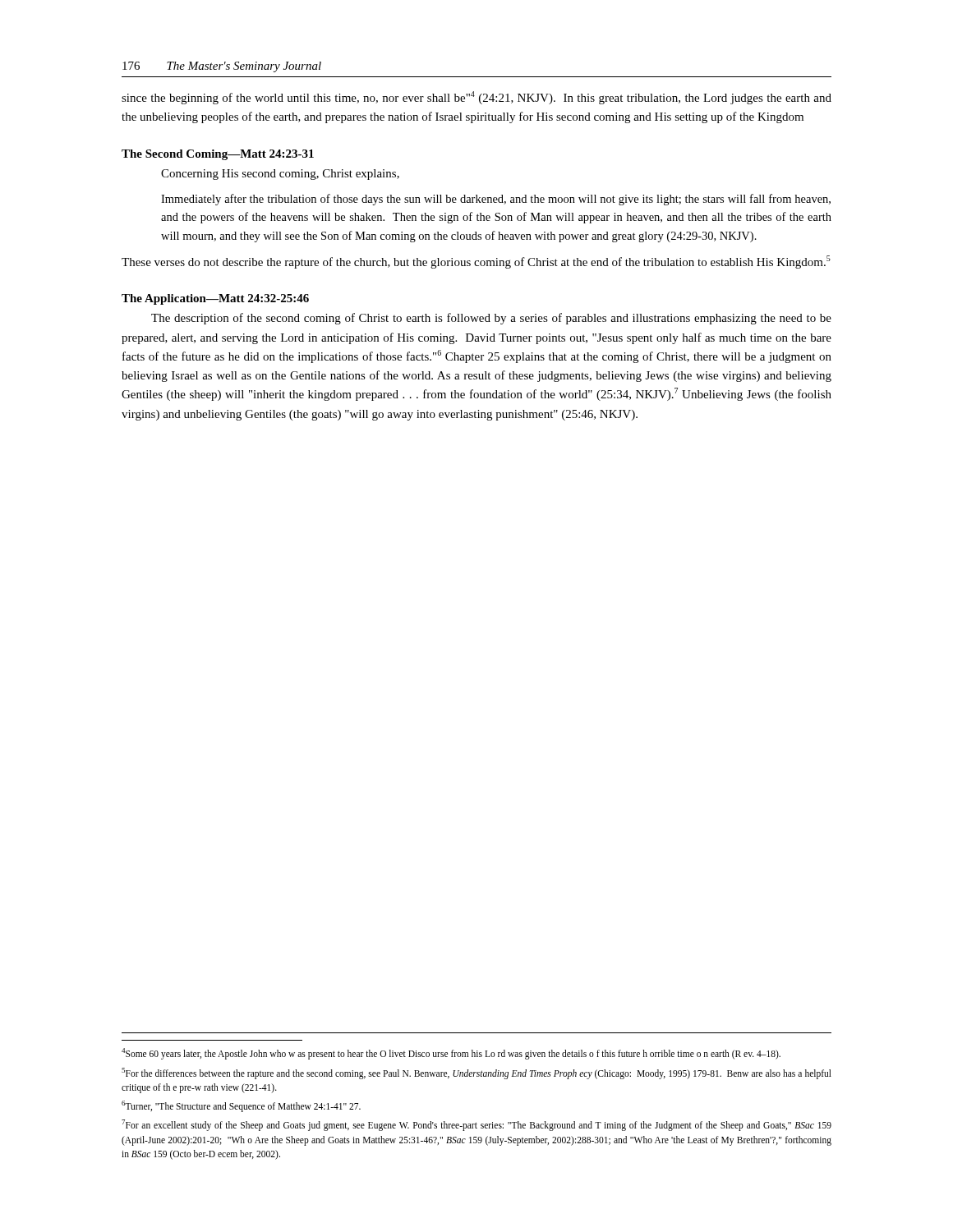This screenshot has height=1232, width=953.
Task: Click on the text starting "4Some 60 years later, the"
Action: (451, 1053)
